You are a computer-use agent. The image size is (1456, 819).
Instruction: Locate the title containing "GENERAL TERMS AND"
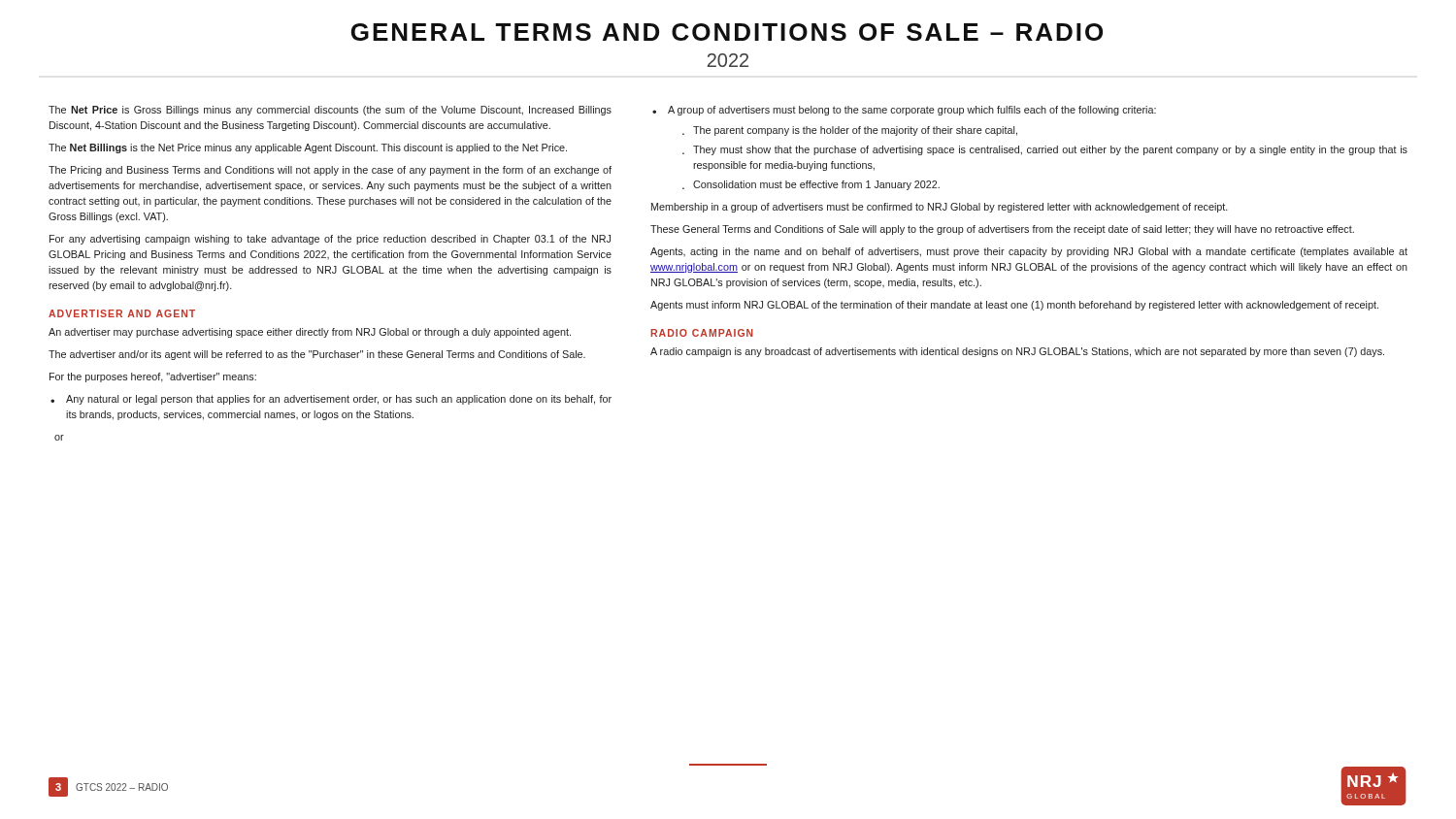[x=728, y=45]
